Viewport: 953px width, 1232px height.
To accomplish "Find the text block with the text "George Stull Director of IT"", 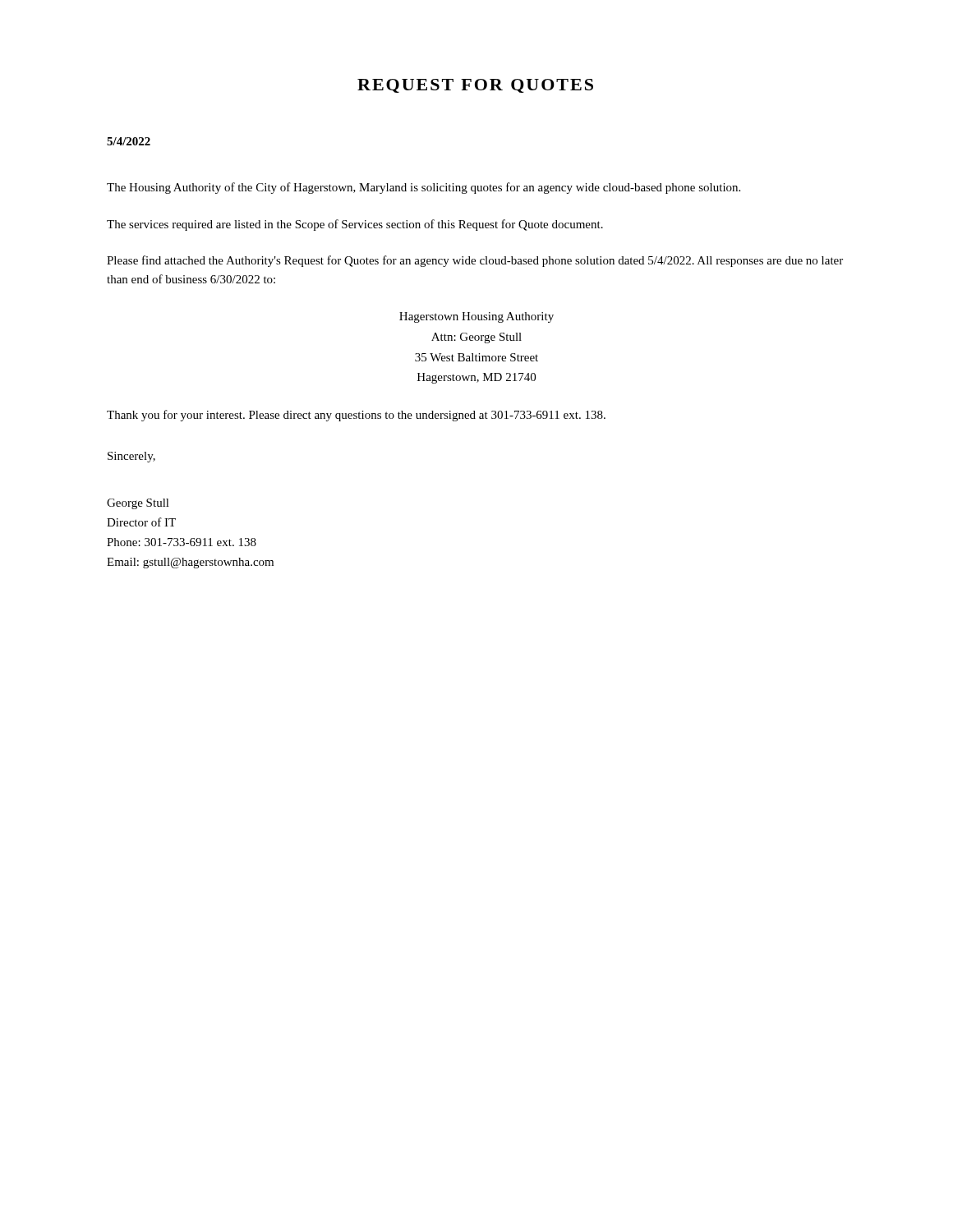I will [191, 532].
